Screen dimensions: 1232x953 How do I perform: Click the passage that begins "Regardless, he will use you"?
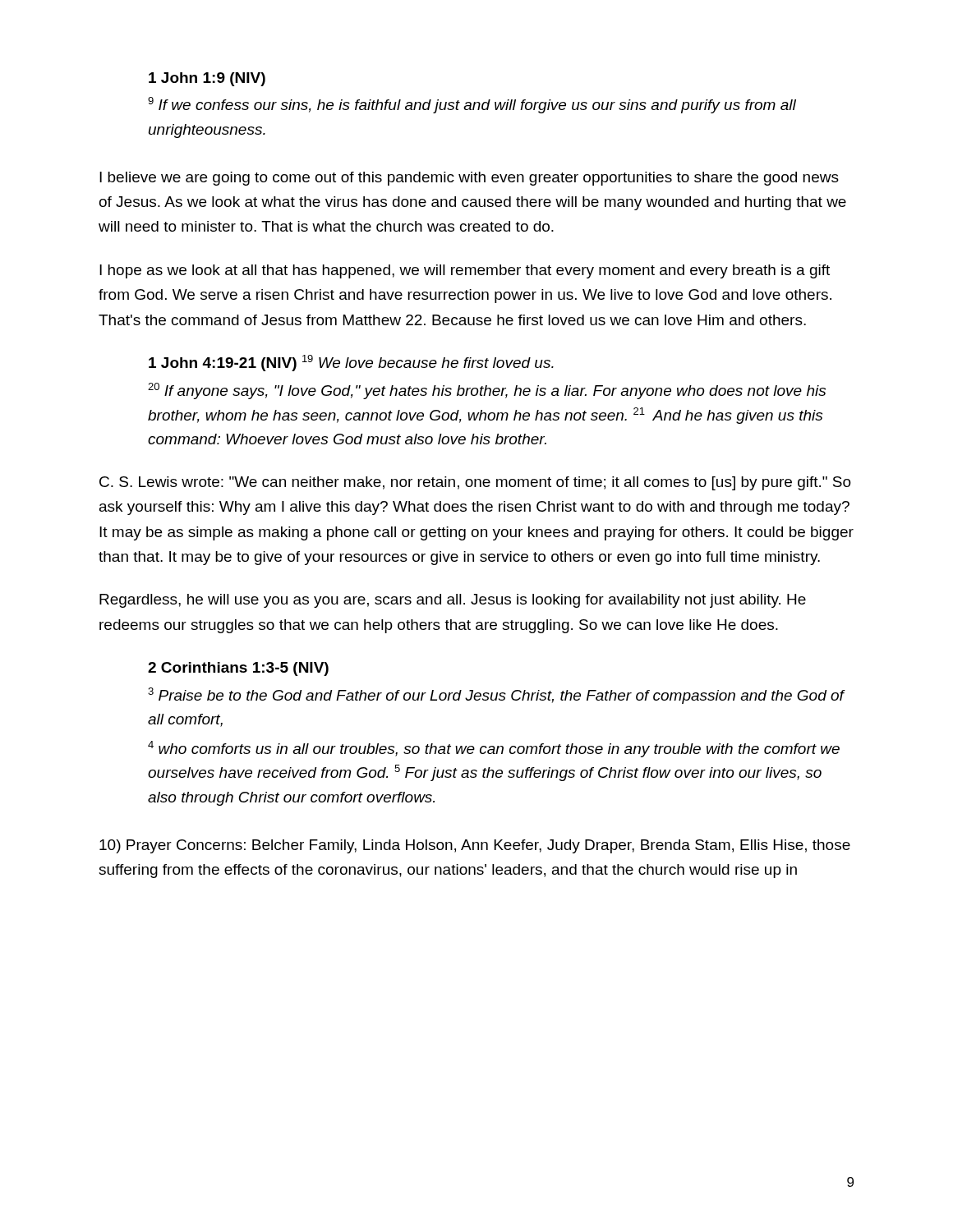tap(452, 612)
